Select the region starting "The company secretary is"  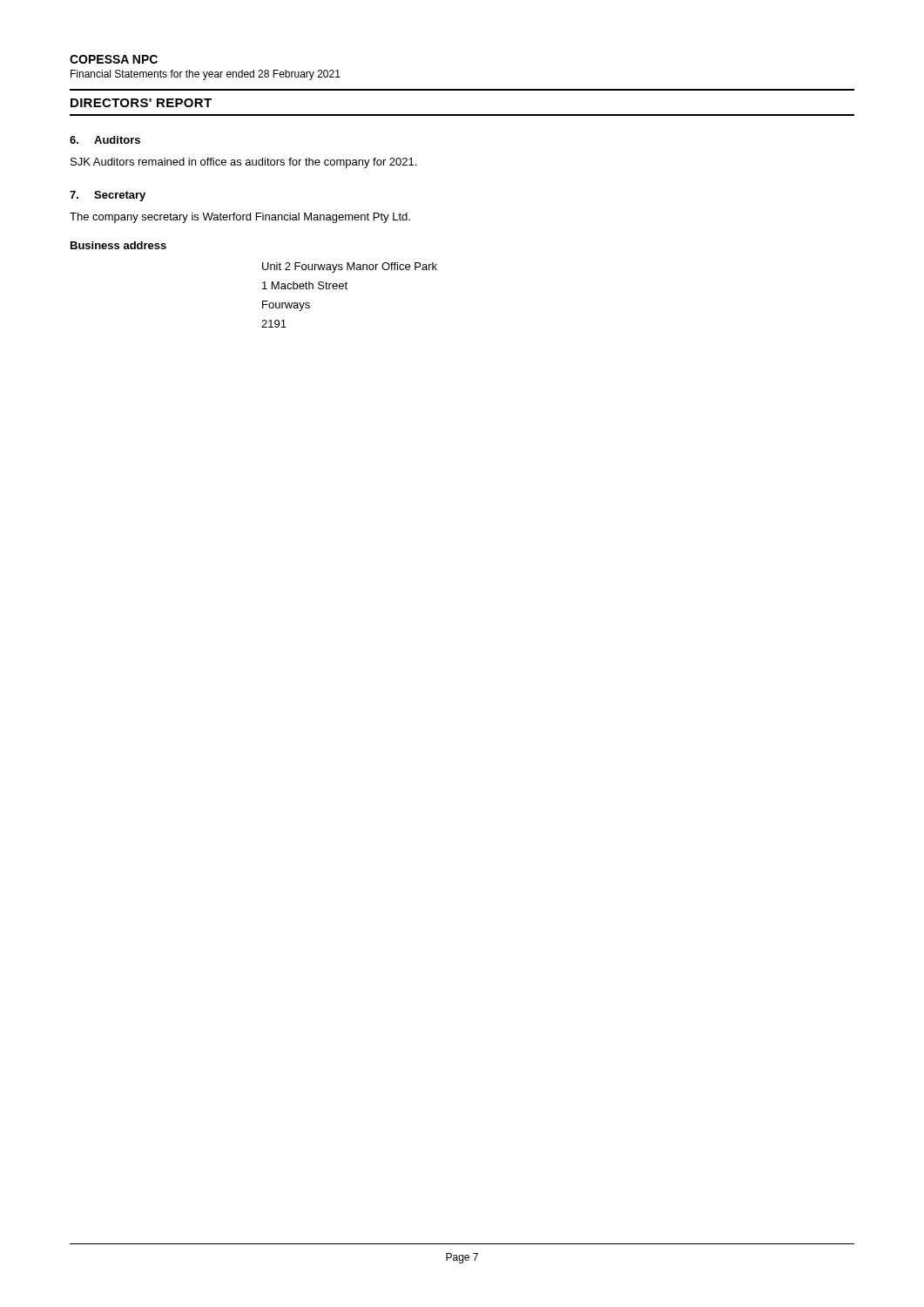pos(240,216)
